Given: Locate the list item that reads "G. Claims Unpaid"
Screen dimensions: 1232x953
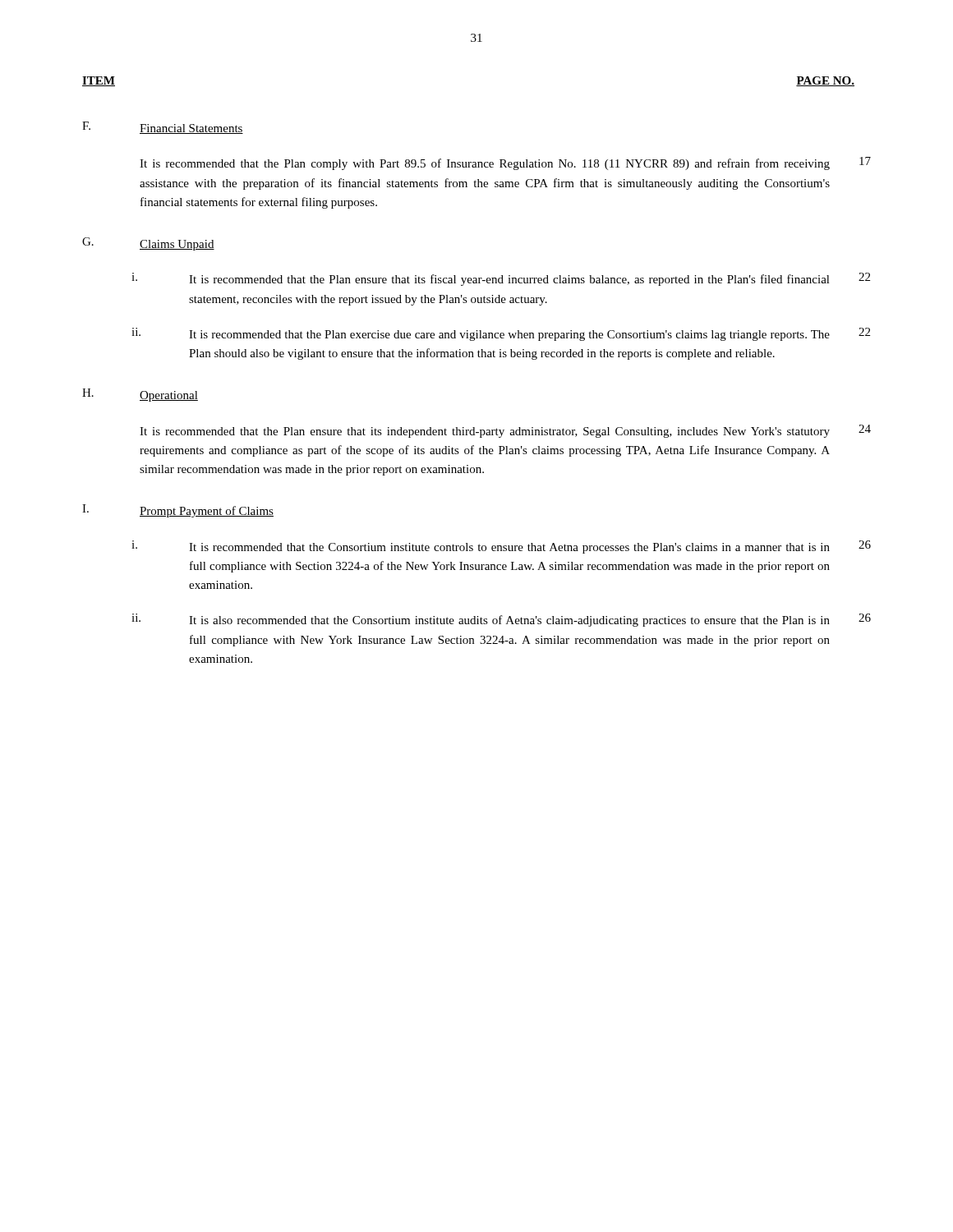Looking at the screenshot, I should [x=148, y=244].
